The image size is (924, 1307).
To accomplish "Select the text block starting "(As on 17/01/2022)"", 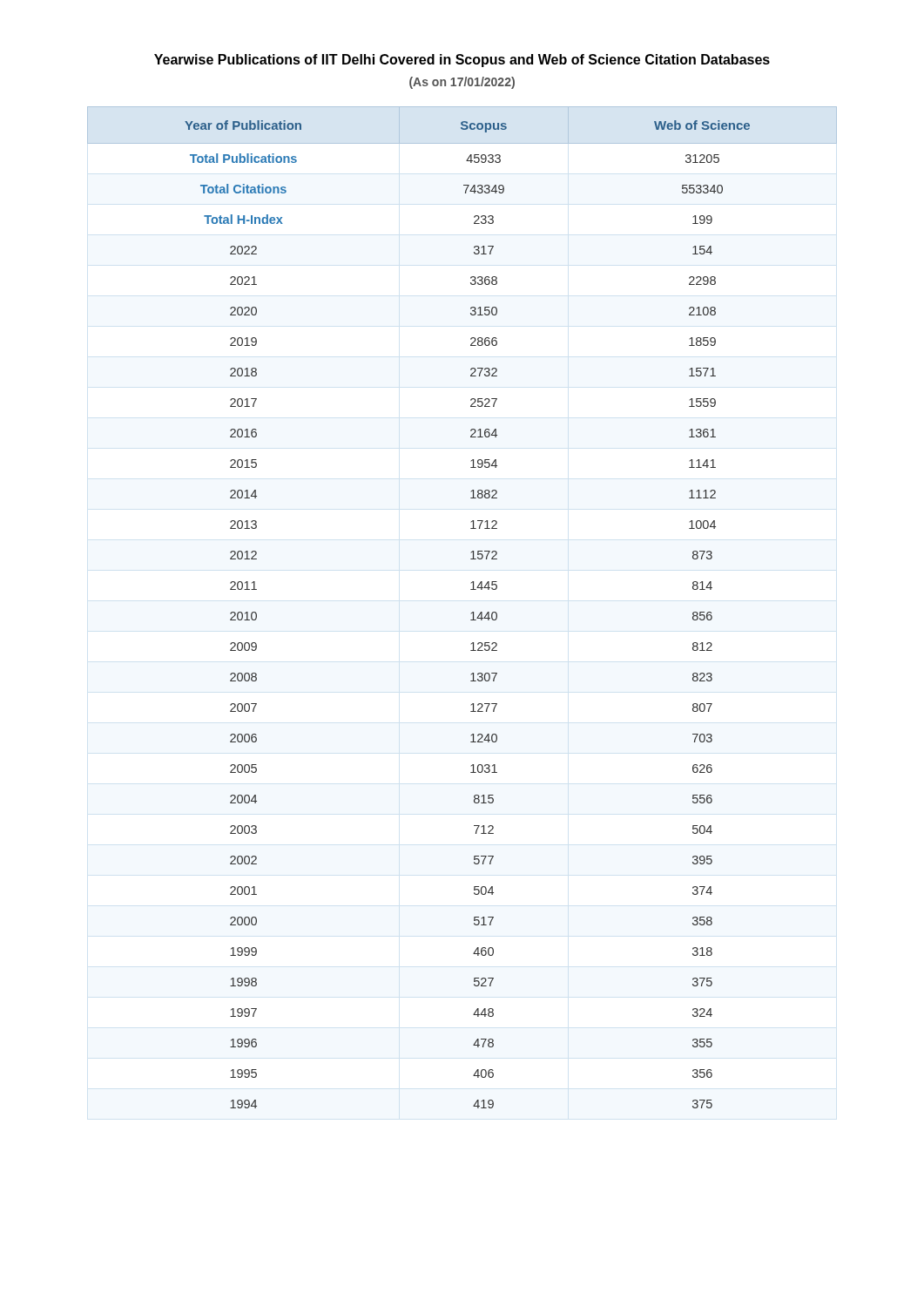I will point(462,82).
